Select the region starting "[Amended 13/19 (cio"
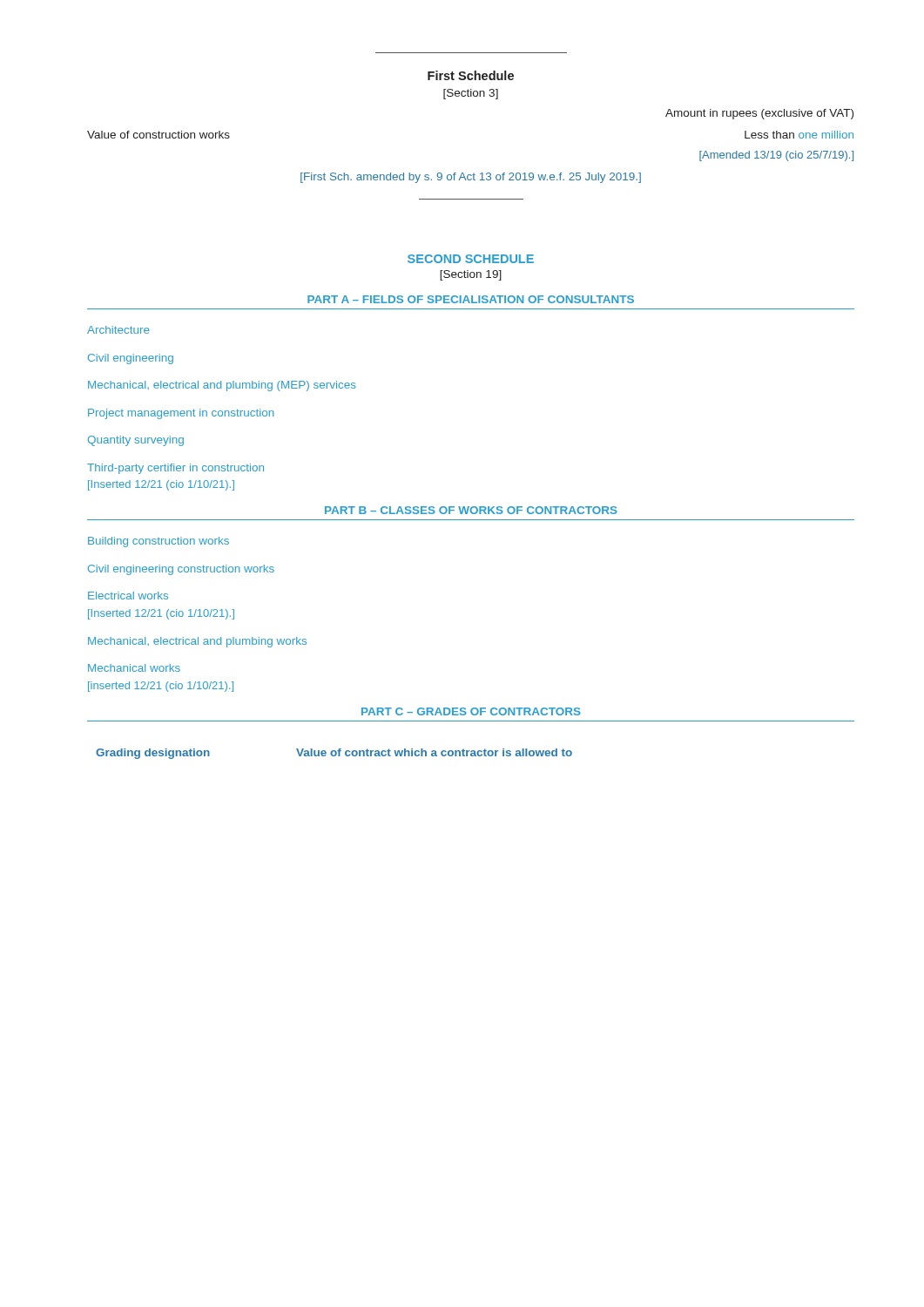The image size is (924, 1307). pos(777,155)
